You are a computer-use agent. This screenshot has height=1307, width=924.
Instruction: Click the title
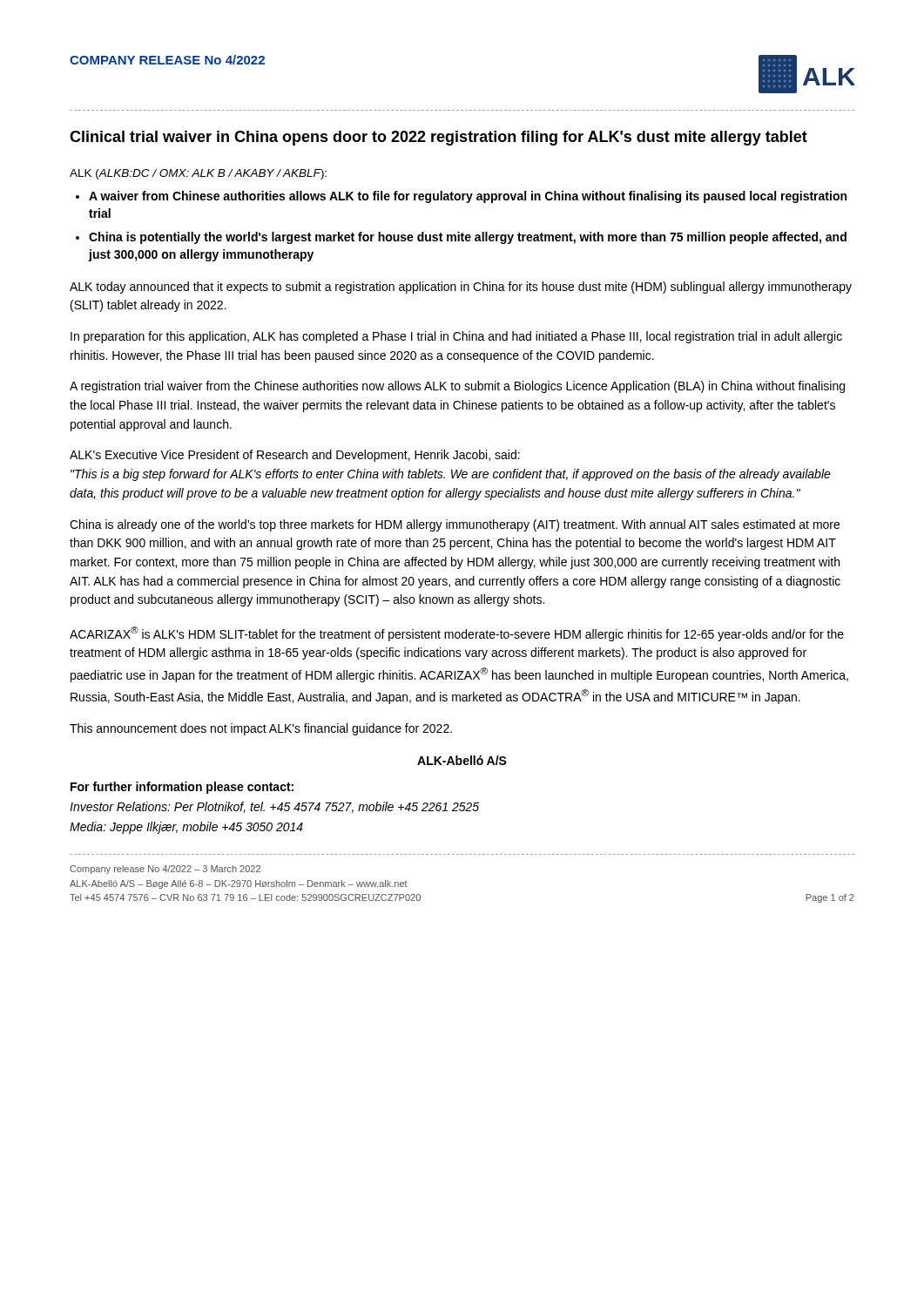point(438,137)
